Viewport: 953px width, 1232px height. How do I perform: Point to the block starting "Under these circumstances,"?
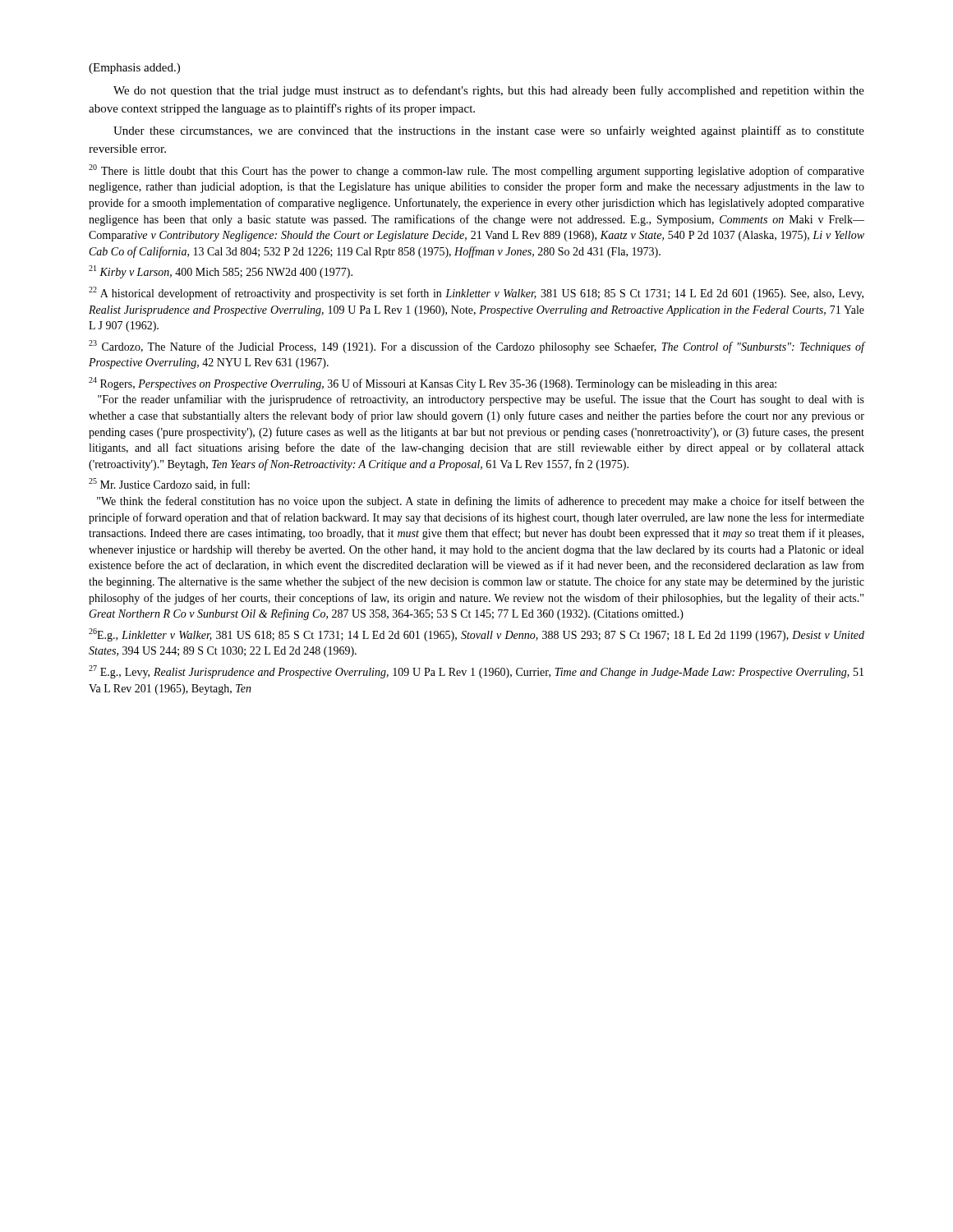click(x=476, y=140)
